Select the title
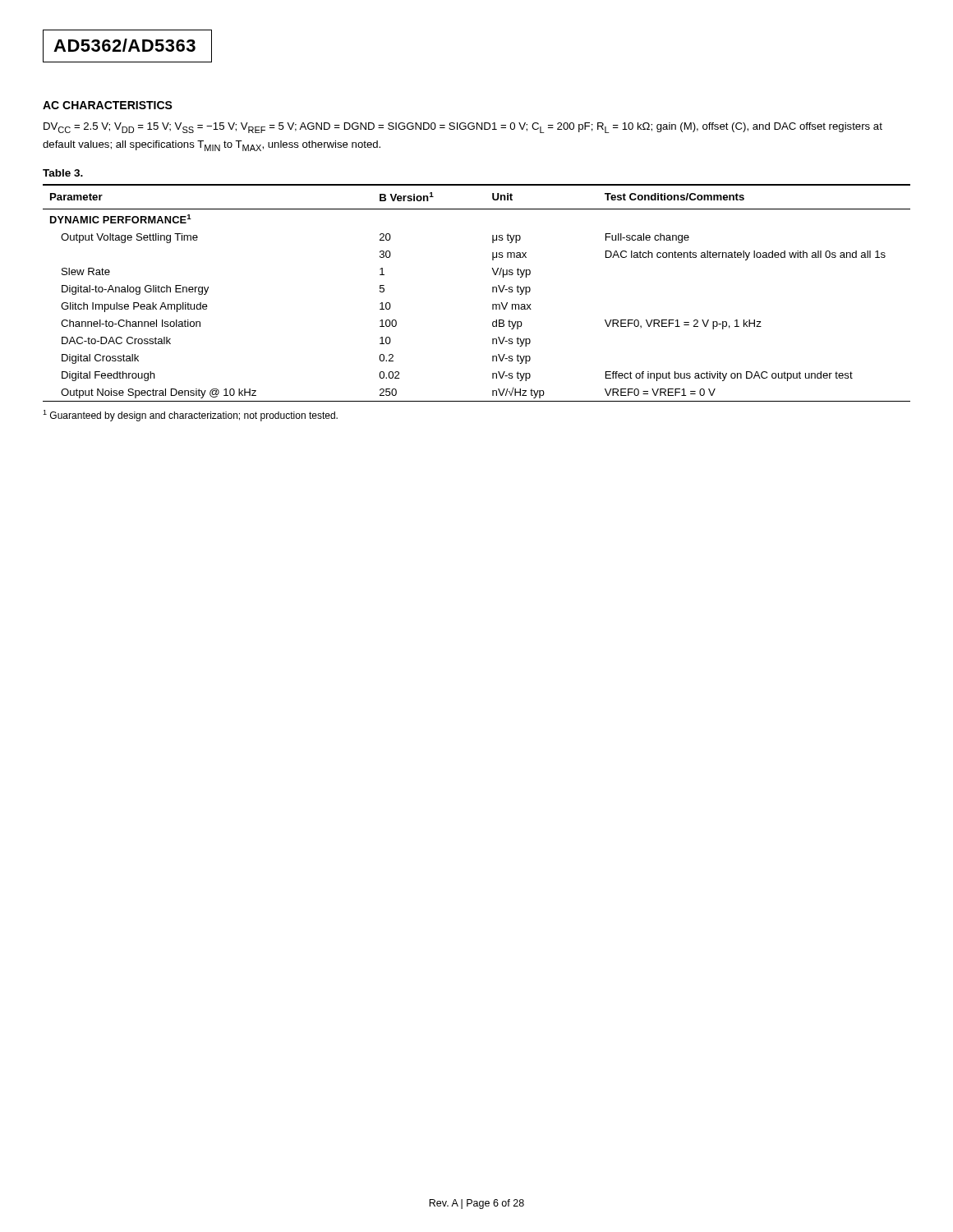This screenshot has height=1232, width=953. (127, 46)
